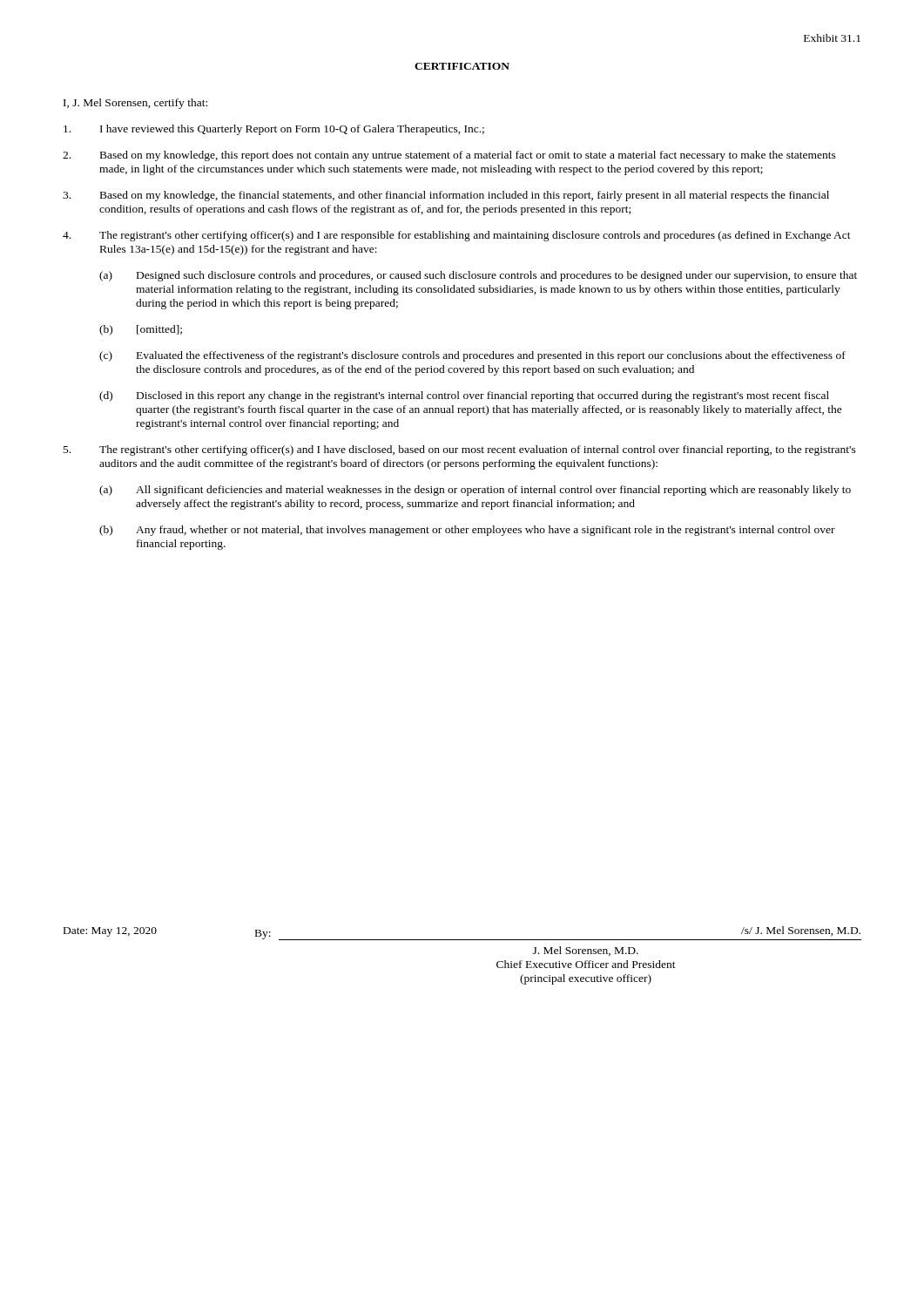Find the element starting "(a) All significant deficiencies"

point(480,497)
